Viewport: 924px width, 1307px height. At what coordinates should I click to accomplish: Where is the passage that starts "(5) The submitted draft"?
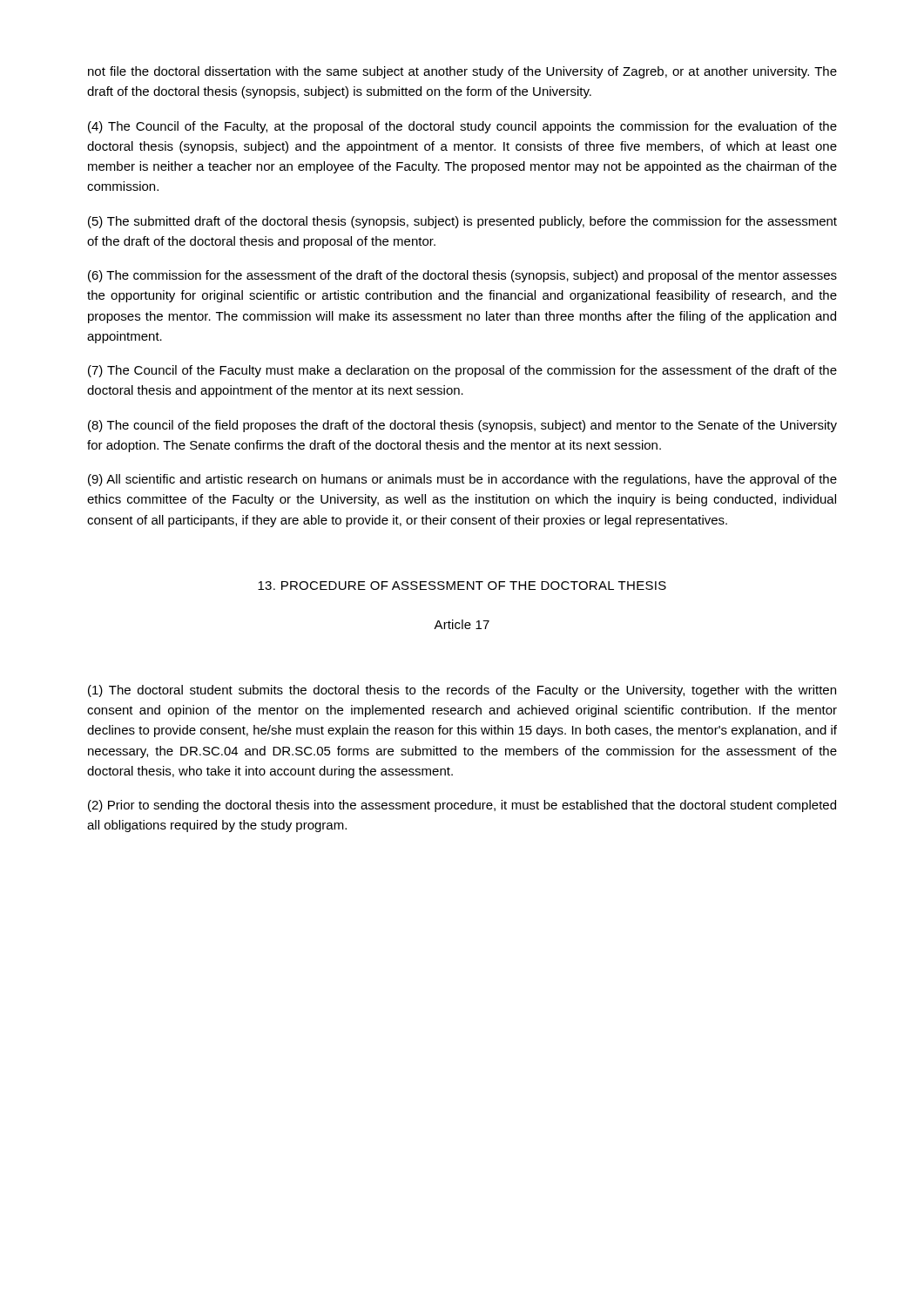462,231
